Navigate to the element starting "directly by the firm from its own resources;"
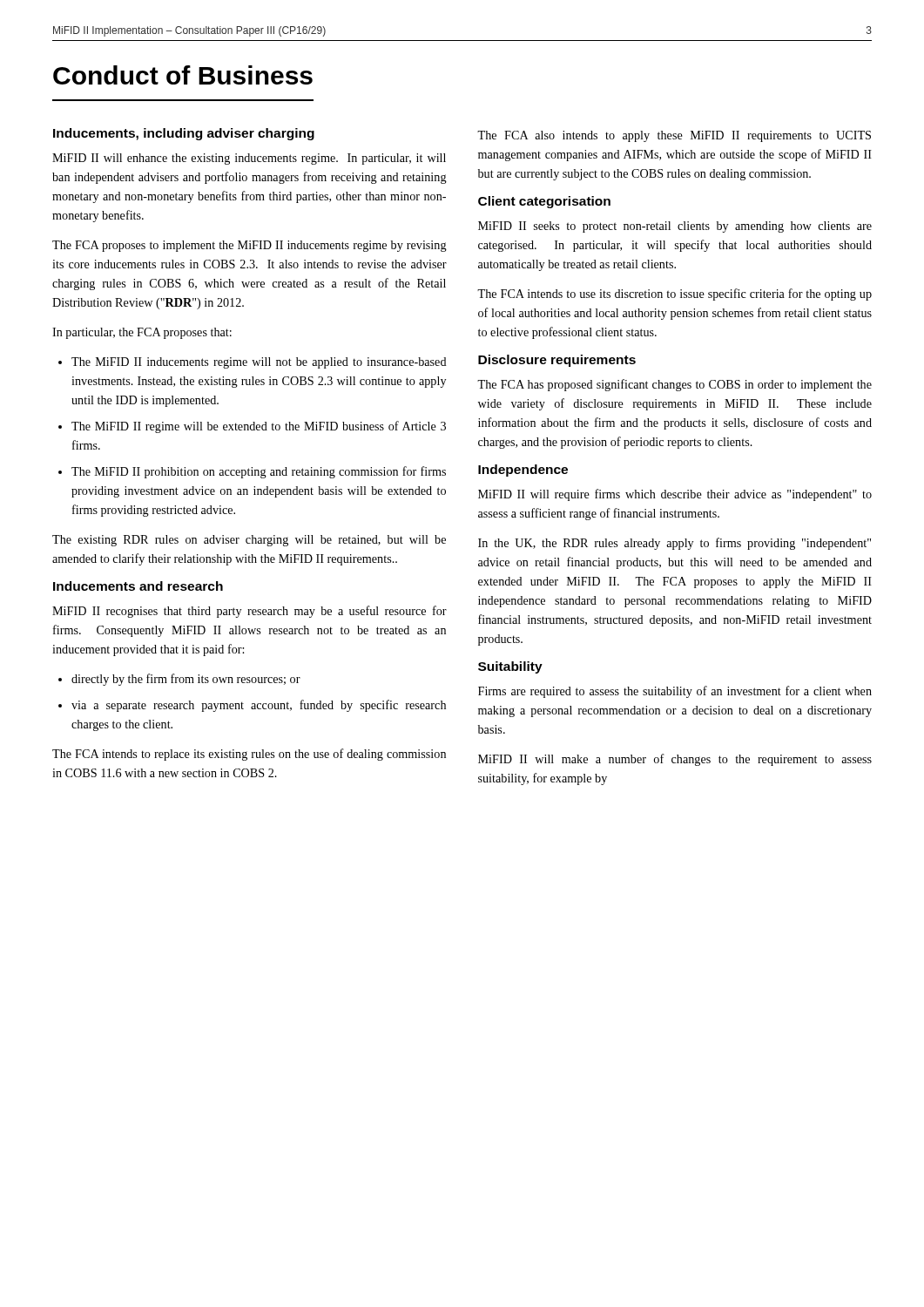This screenshot has width=924, height=1307. (186, 679)
